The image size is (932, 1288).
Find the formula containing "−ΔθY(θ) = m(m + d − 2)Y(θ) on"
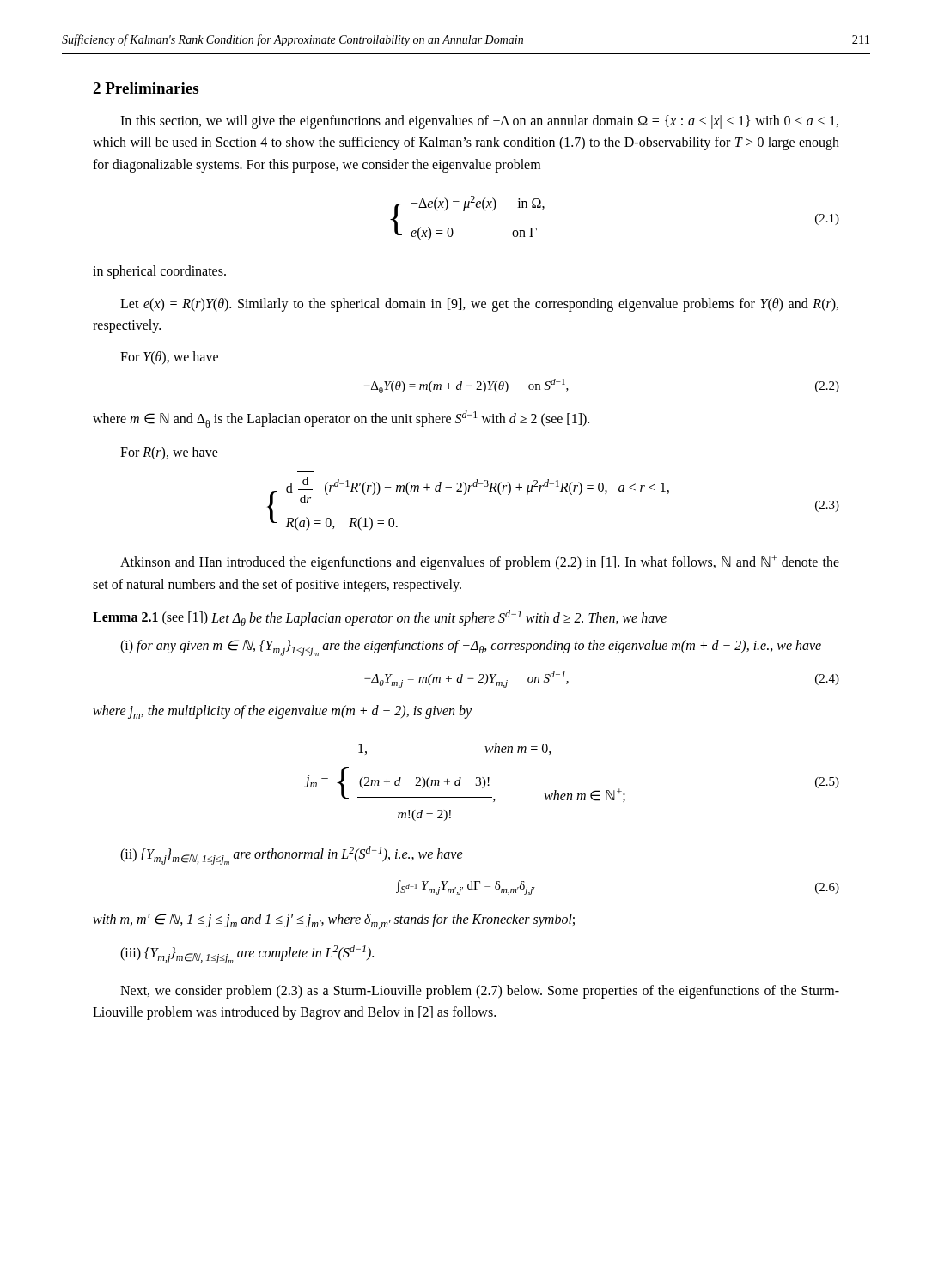437,386
